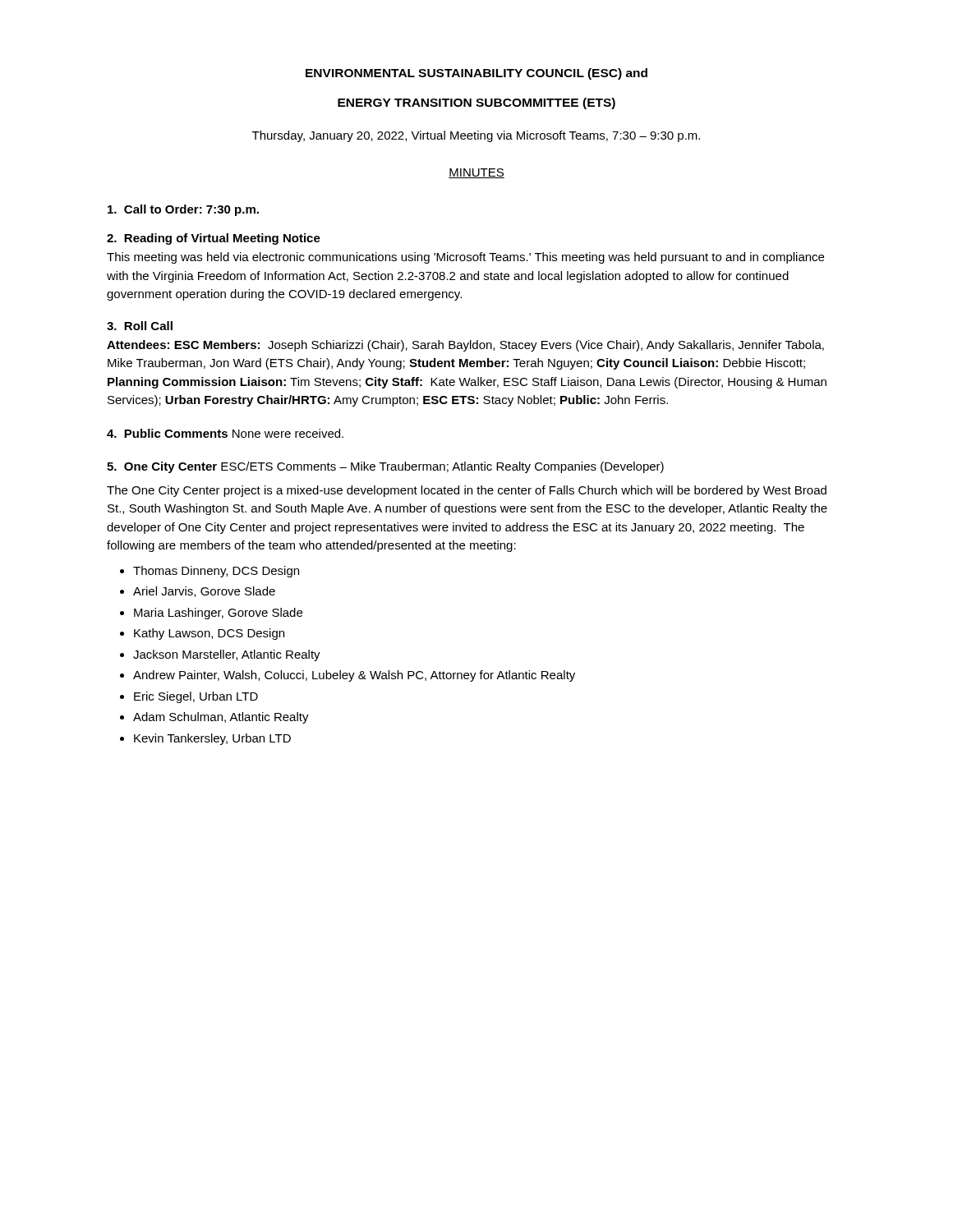This screenshot has height=1232, width=953.
Task: Find the text block starting "Thursday, January 20, 2022, Virtual"
Action: click(476, 135)
